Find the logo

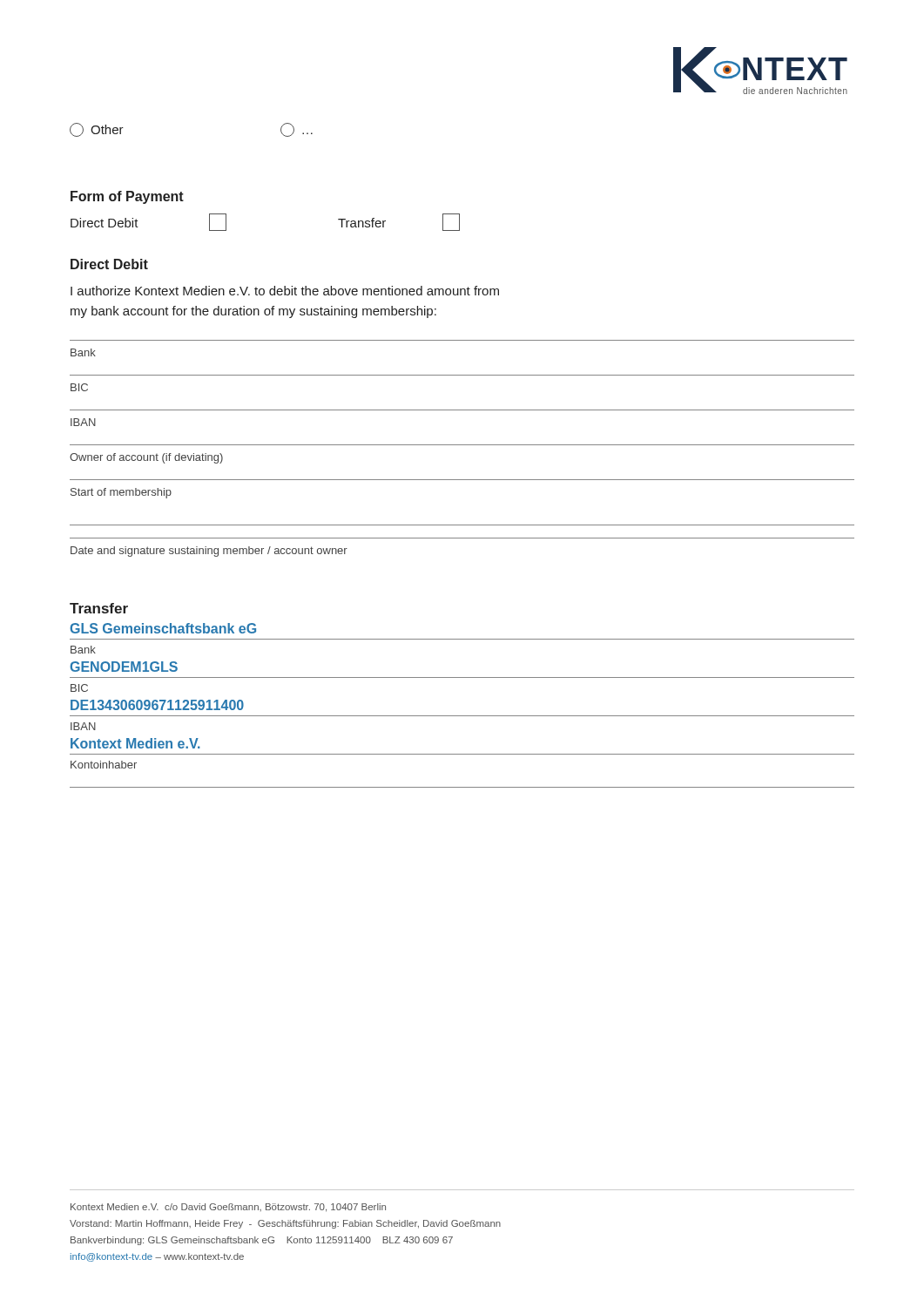point(763,72)
